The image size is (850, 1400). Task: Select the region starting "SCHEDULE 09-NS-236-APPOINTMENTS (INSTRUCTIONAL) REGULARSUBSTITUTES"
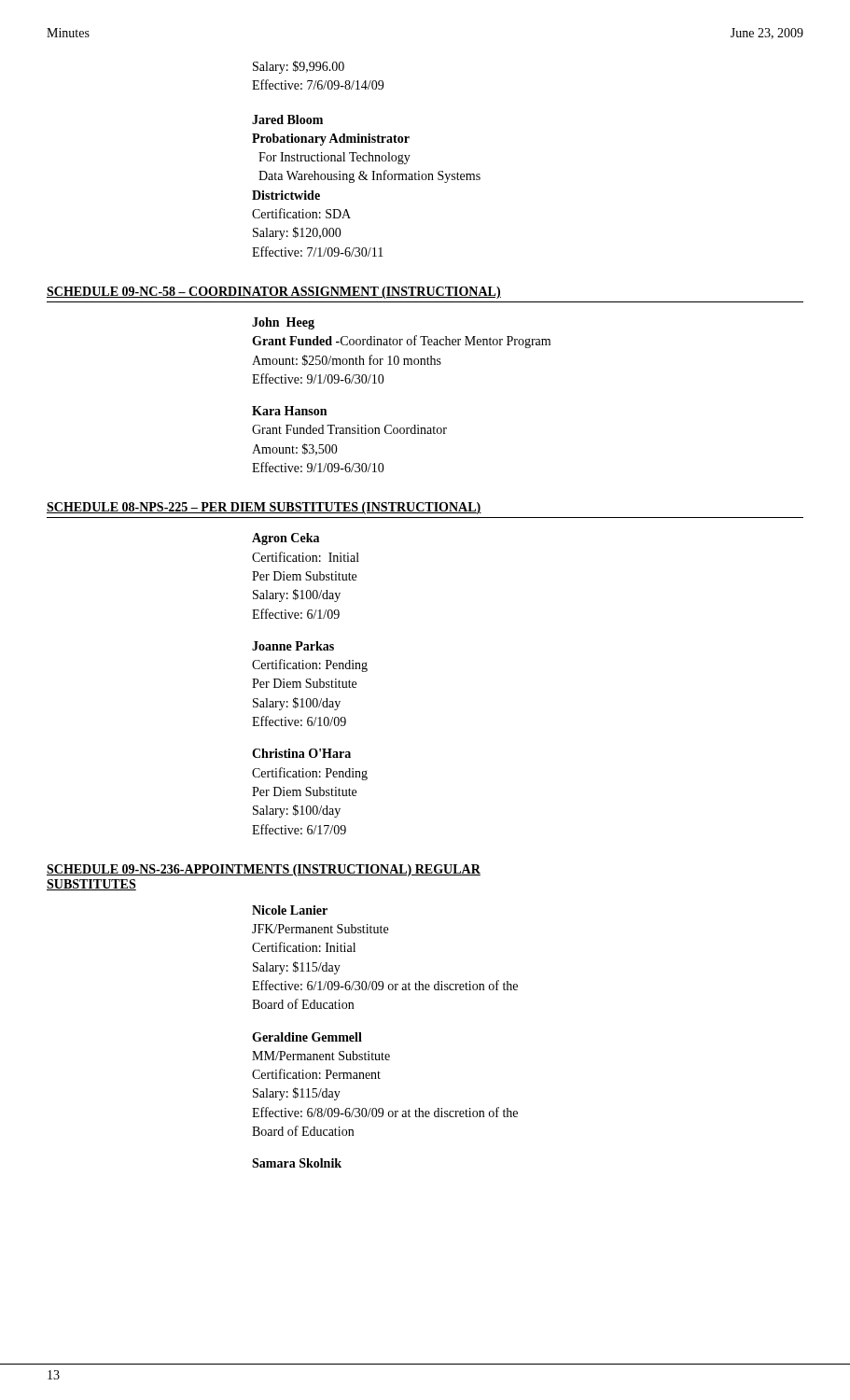pyautogui.click(x=264, y=877)
